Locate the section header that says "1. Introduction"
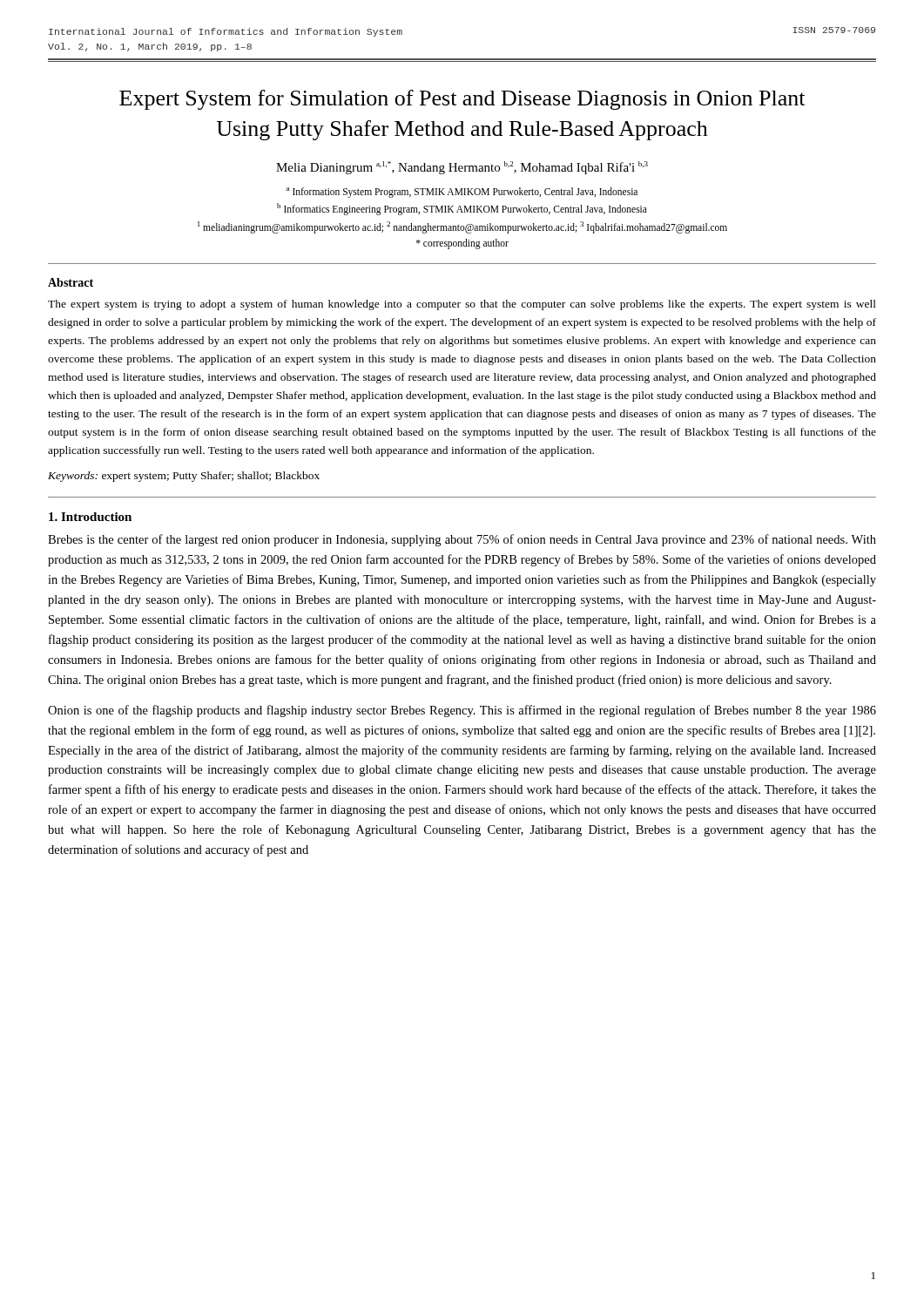The height and width of the screenshot is (1307, 924). (90, 517)
